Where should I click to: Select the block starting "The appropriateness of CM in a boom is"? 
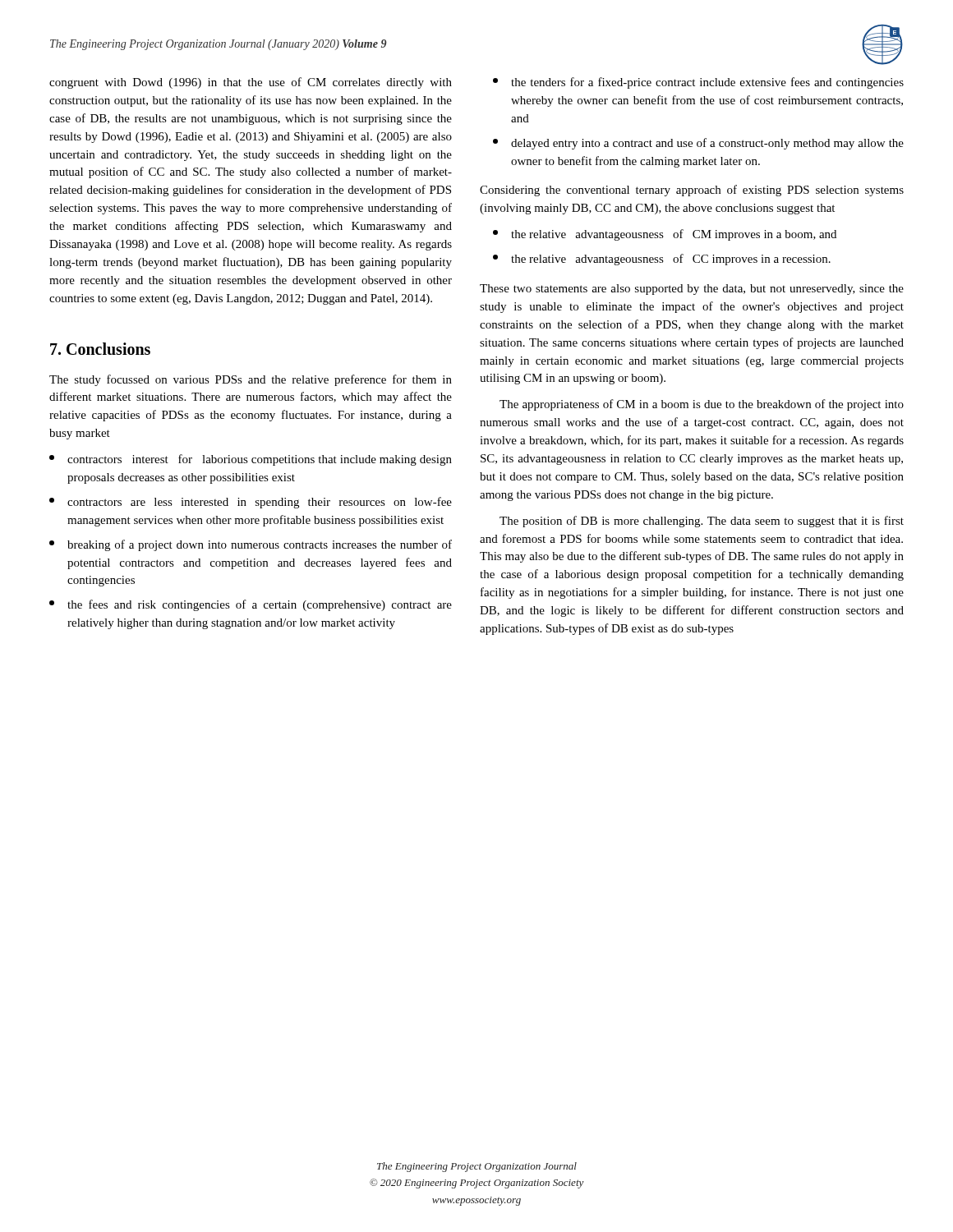pos(692,449)
